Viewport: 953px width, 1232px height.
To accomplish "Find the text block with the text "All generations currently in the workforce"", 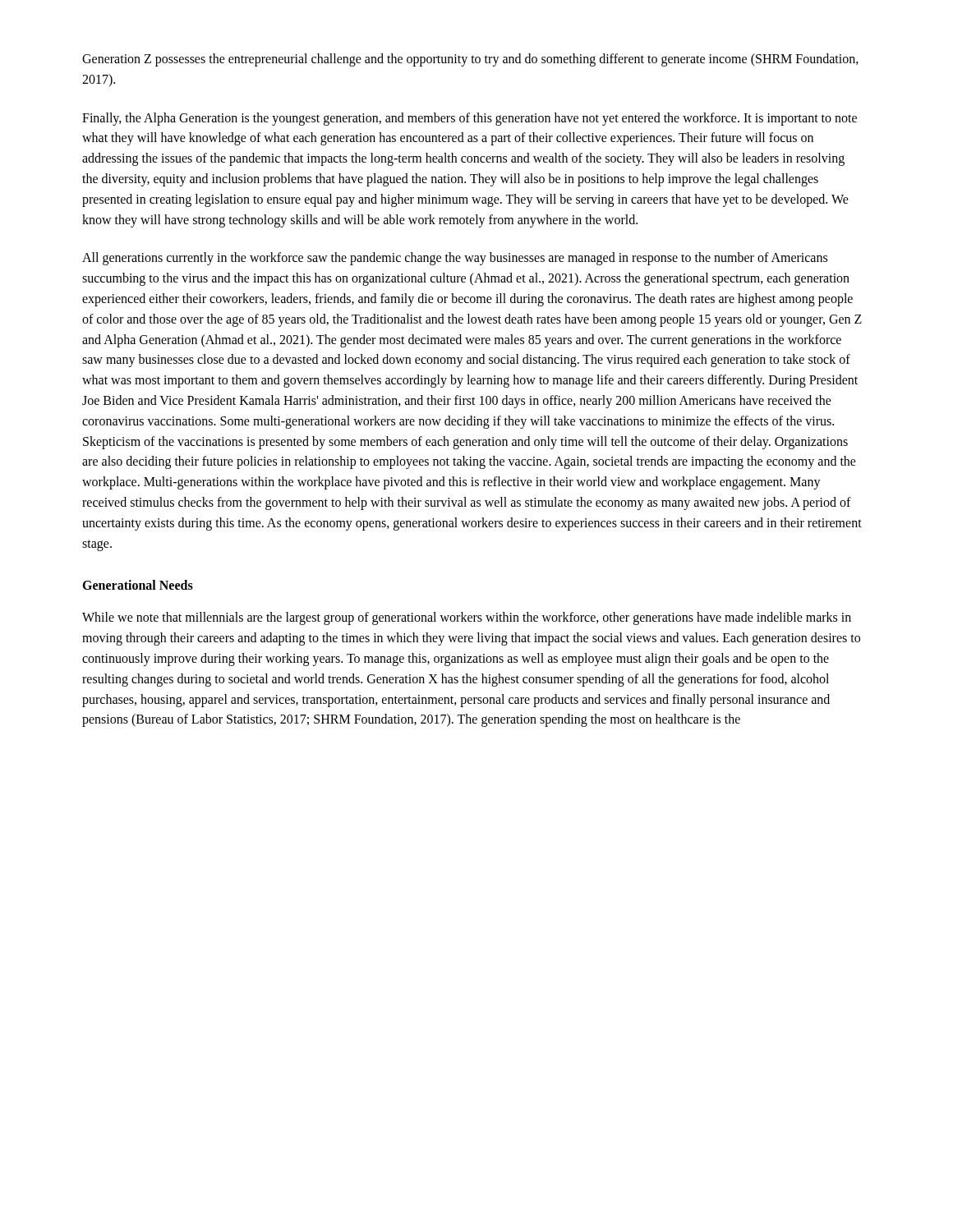I will pyautogui.click(x=472, y=400).
